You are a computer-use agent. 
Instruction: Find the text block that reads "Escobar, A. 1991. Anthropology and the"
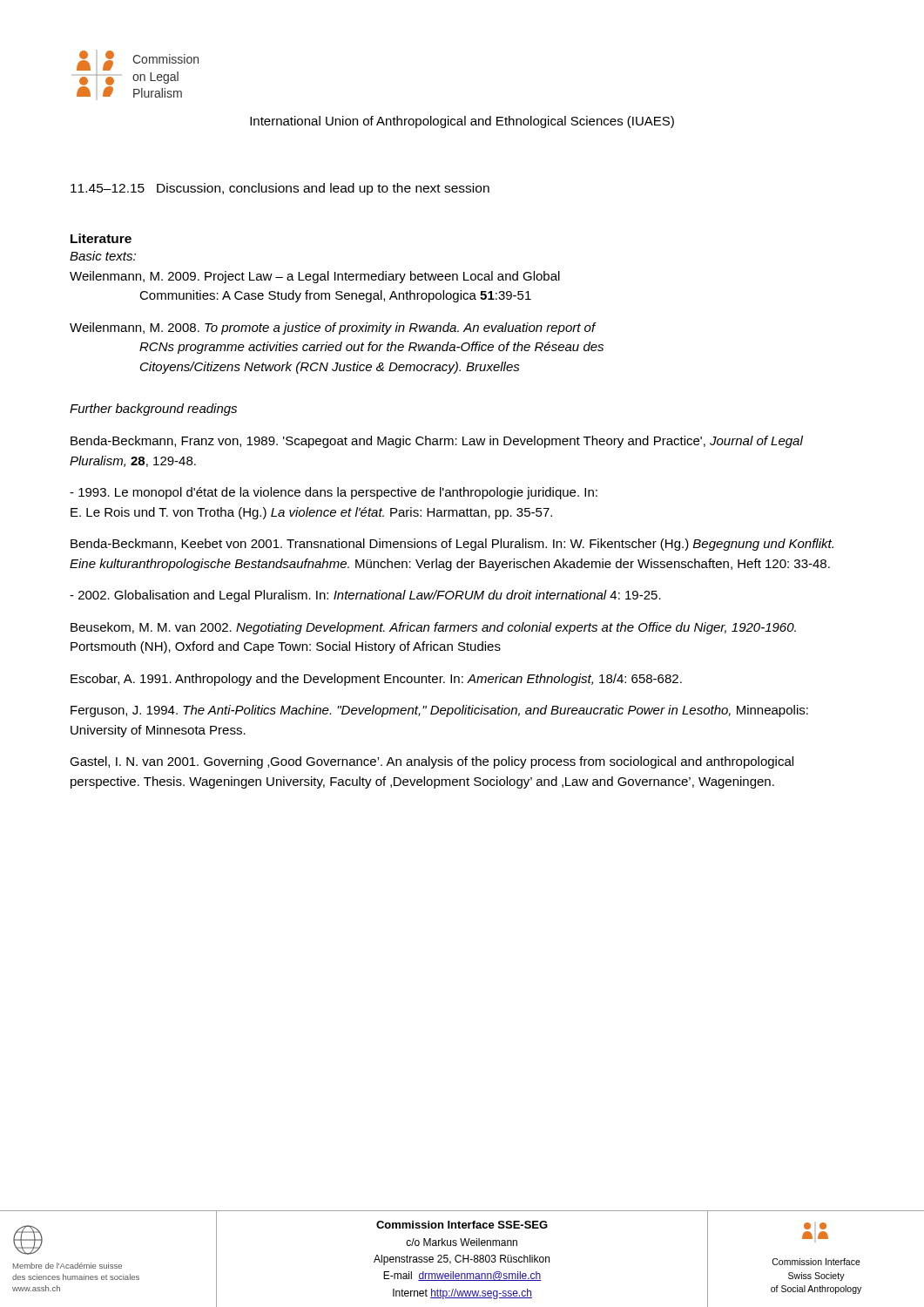[376, 678]
